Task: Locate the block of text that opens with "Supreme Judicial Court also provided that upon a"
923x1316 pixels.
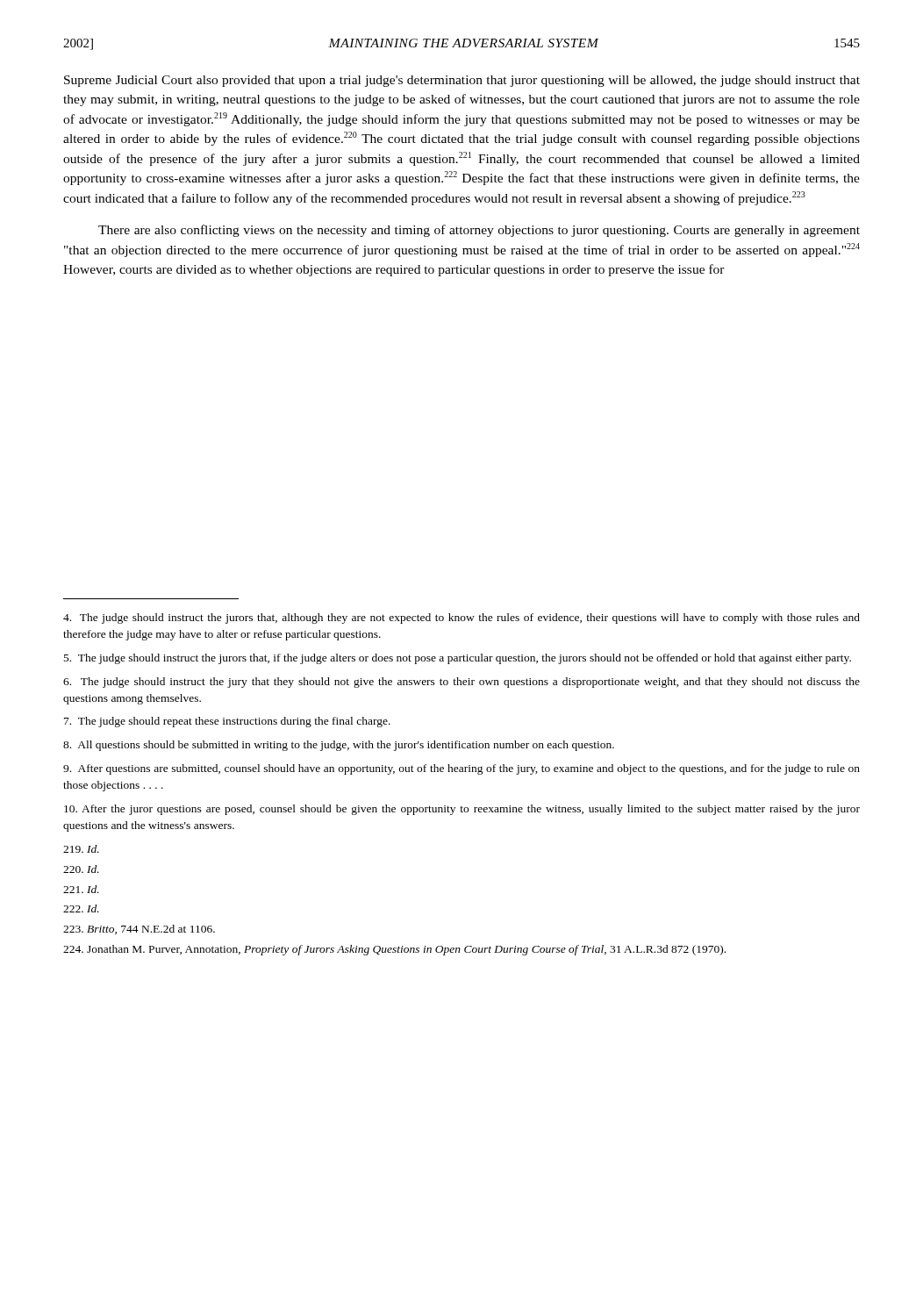Action: 462,139
